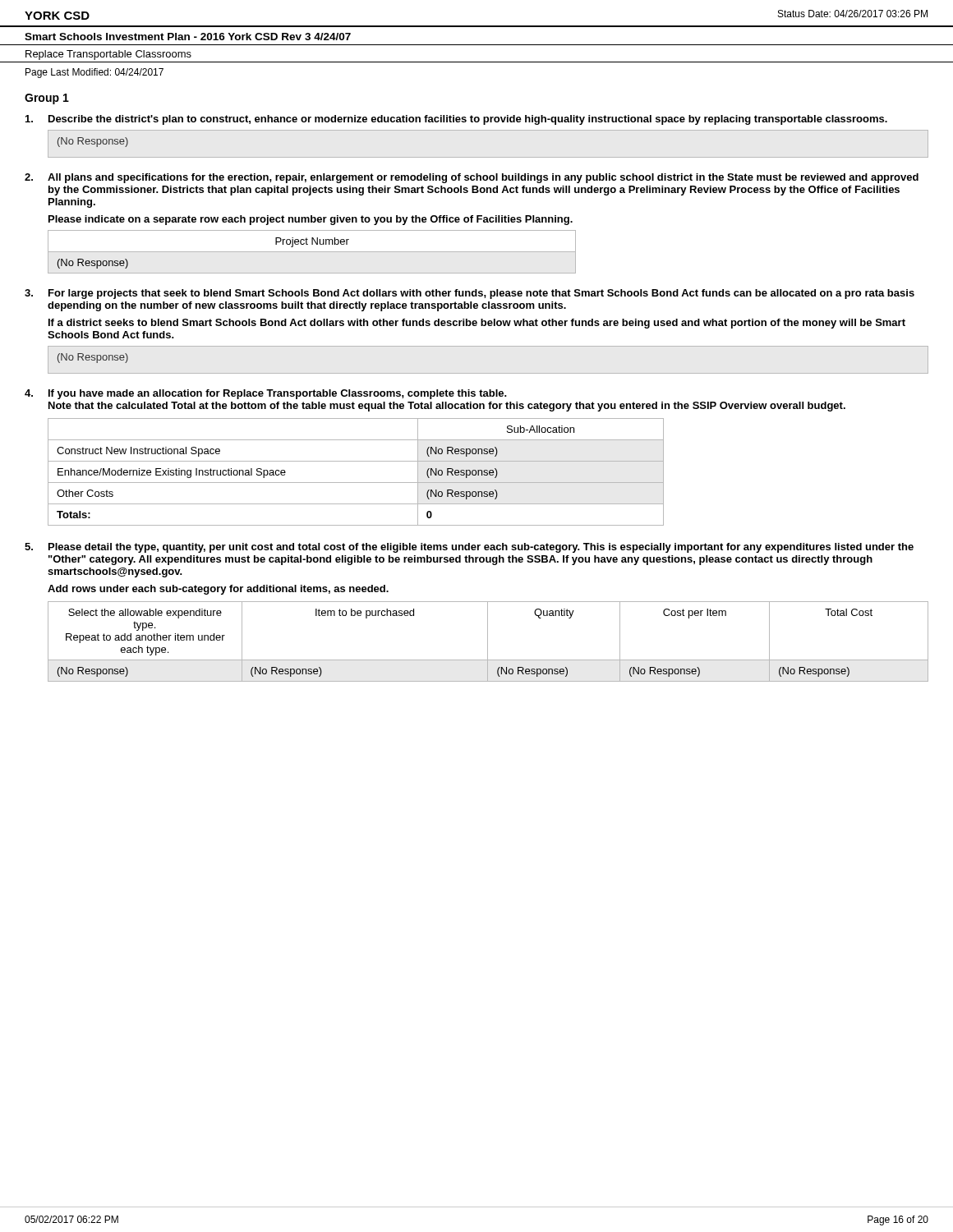
Task: Find the table that mentions "Other Costs"
Action: (x=488, y=472)
